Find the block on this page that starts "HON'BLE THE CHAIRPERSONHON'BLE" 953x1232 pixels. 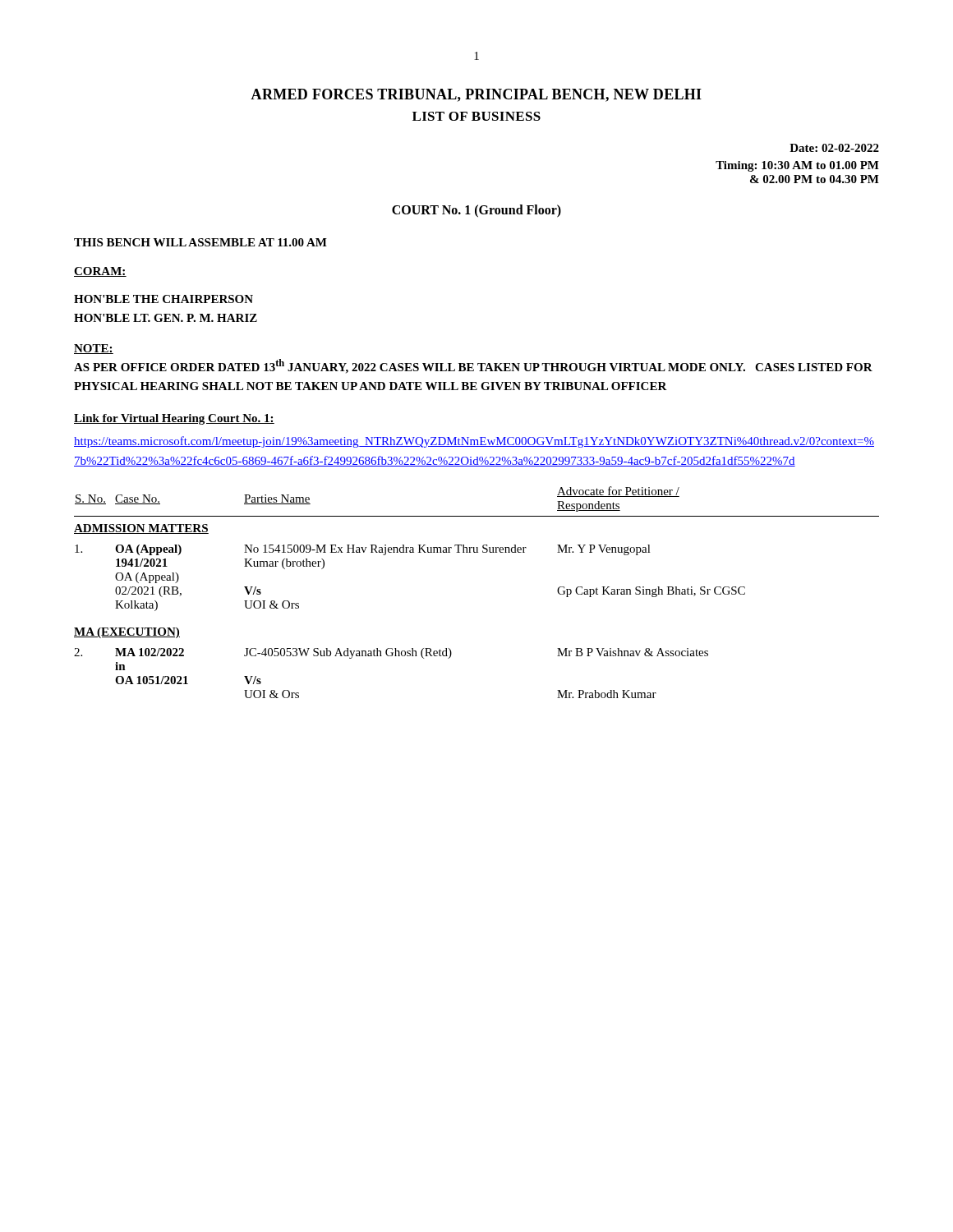(x=166, y=308)
